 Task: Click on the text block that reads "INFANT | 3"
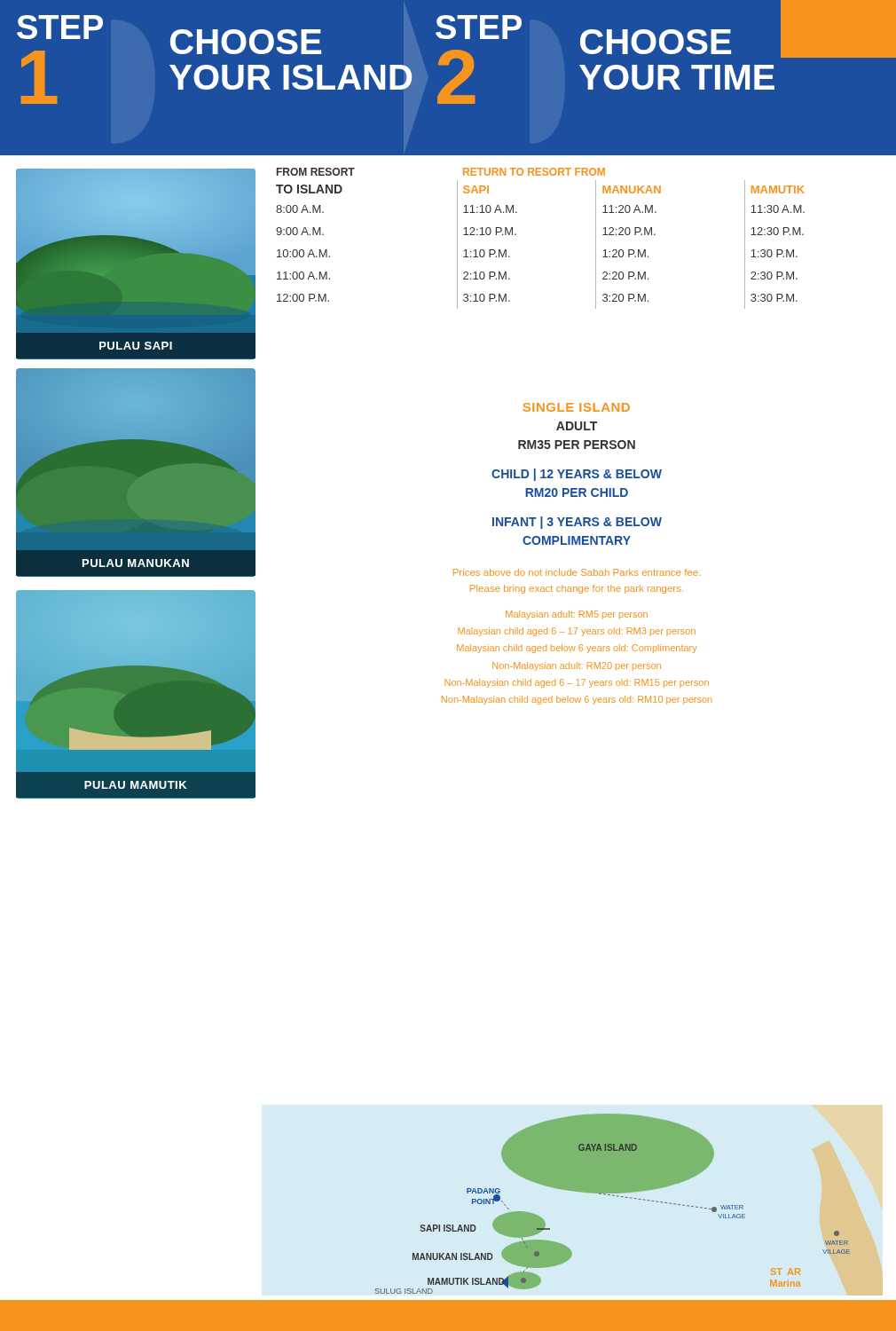coord(577,531)
